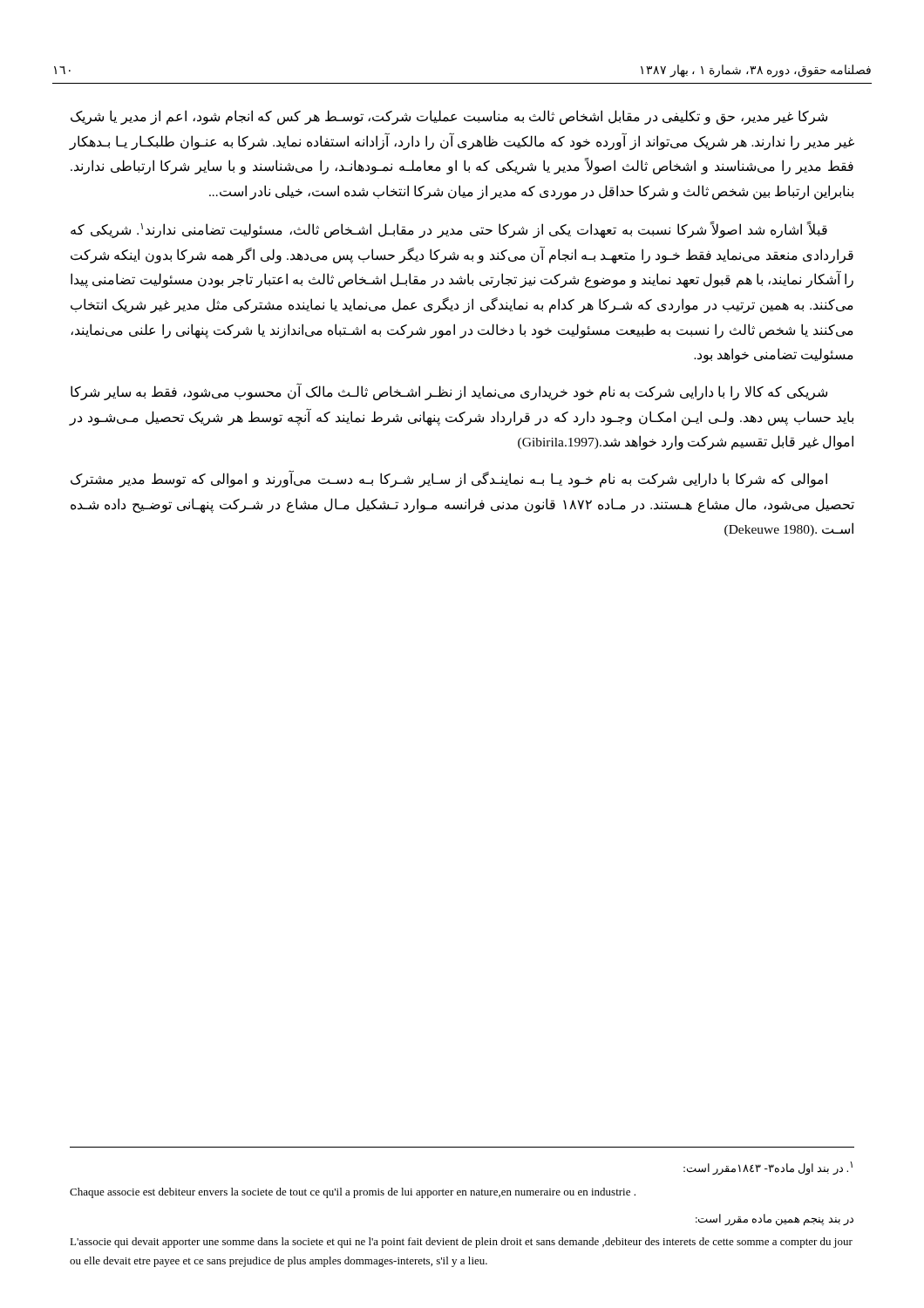Viewport: 924px width, 1308px height.
Task: Locate the text "در بند اول ماده۳- ۱۸٤۳مقرر است:"
Action: coord(768,1167)
